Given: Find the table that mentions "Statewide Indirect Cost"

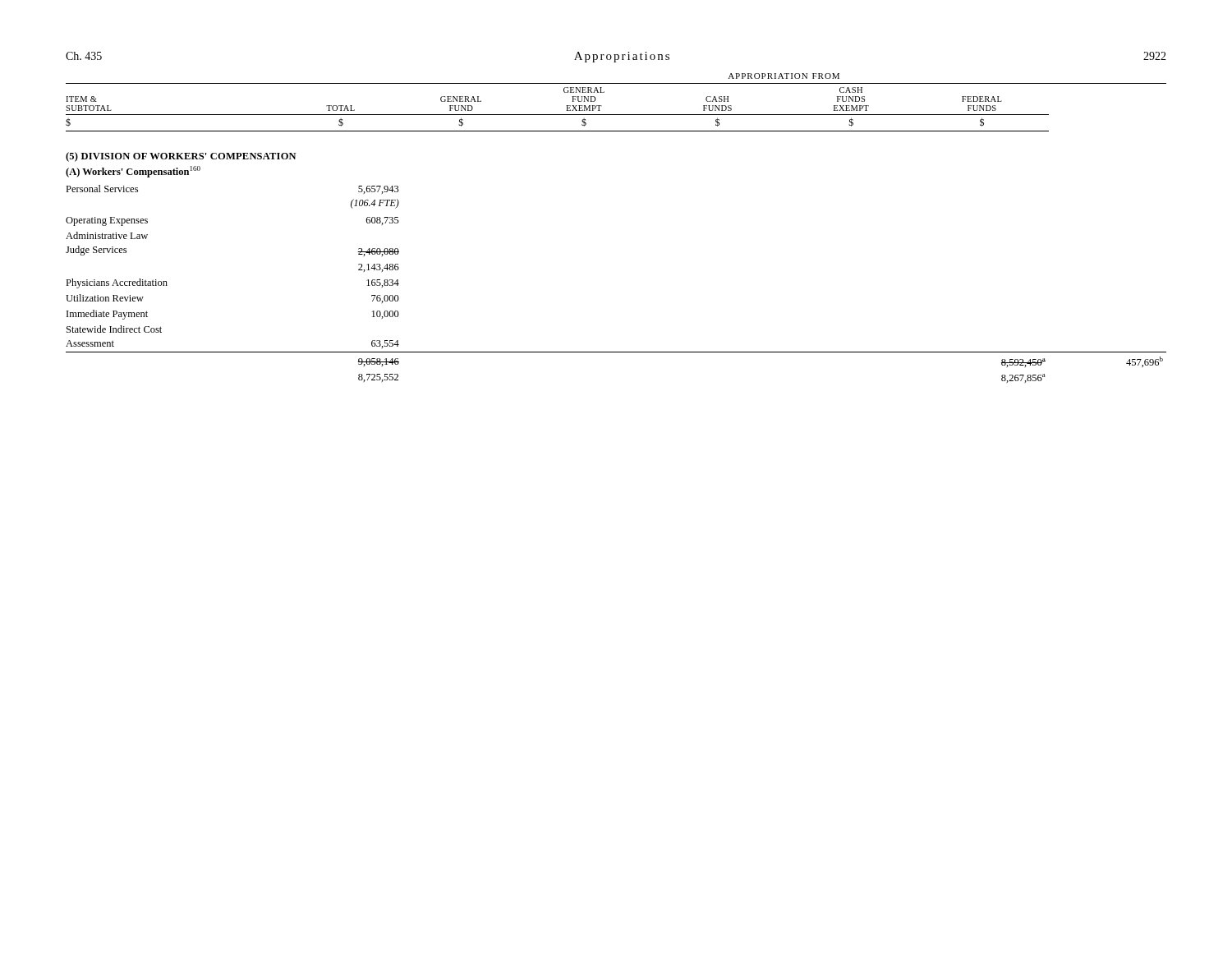Looking at the screenshot, I should pyautogui.click(x=616, y=284).
